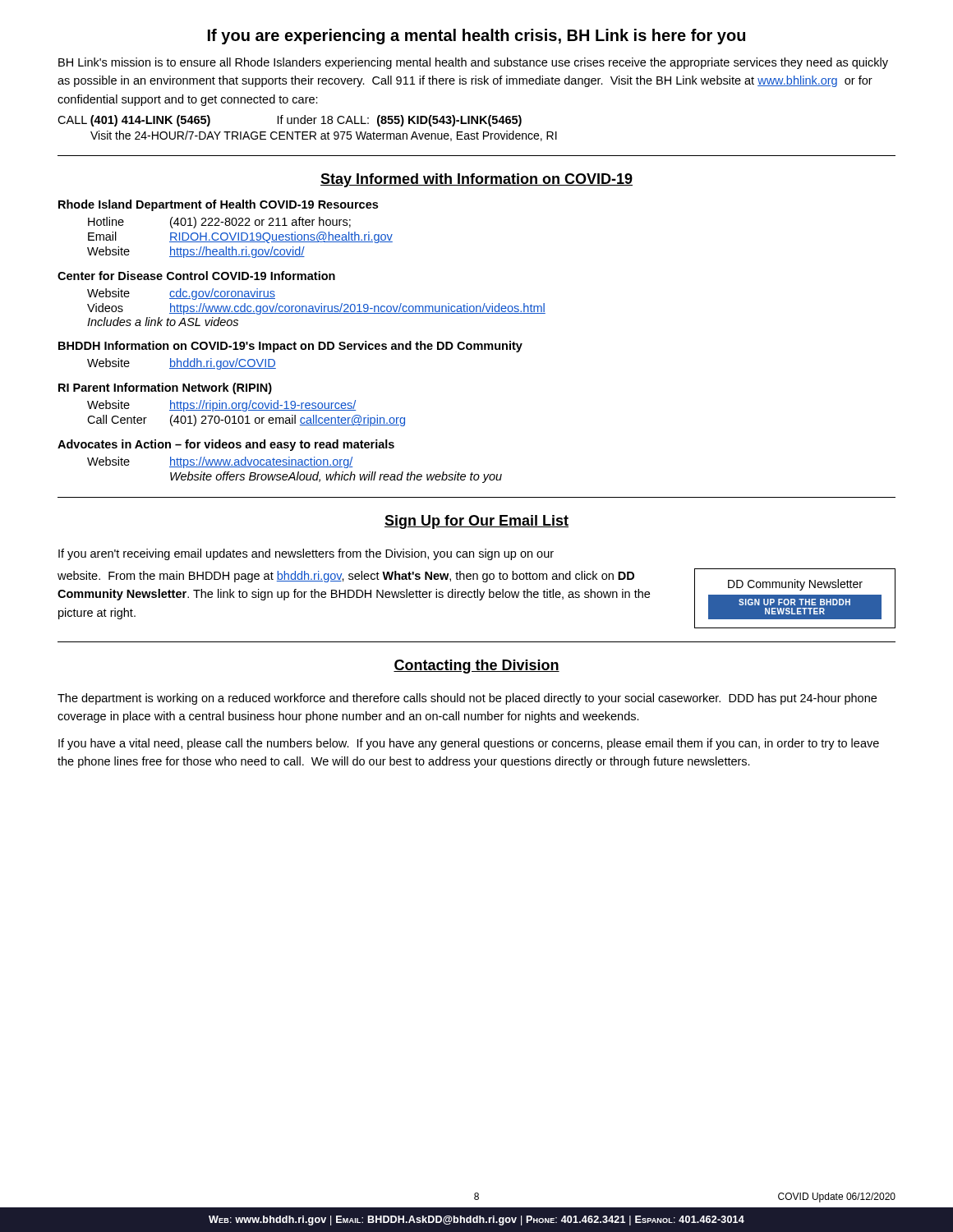The height and width of the screenshot is (1232, 953).
Task: Navigate to the text starting "Visit the 24‑HOUR/7‑DAY TRIAGE CENTER"
Action: (x=324, y=136)
